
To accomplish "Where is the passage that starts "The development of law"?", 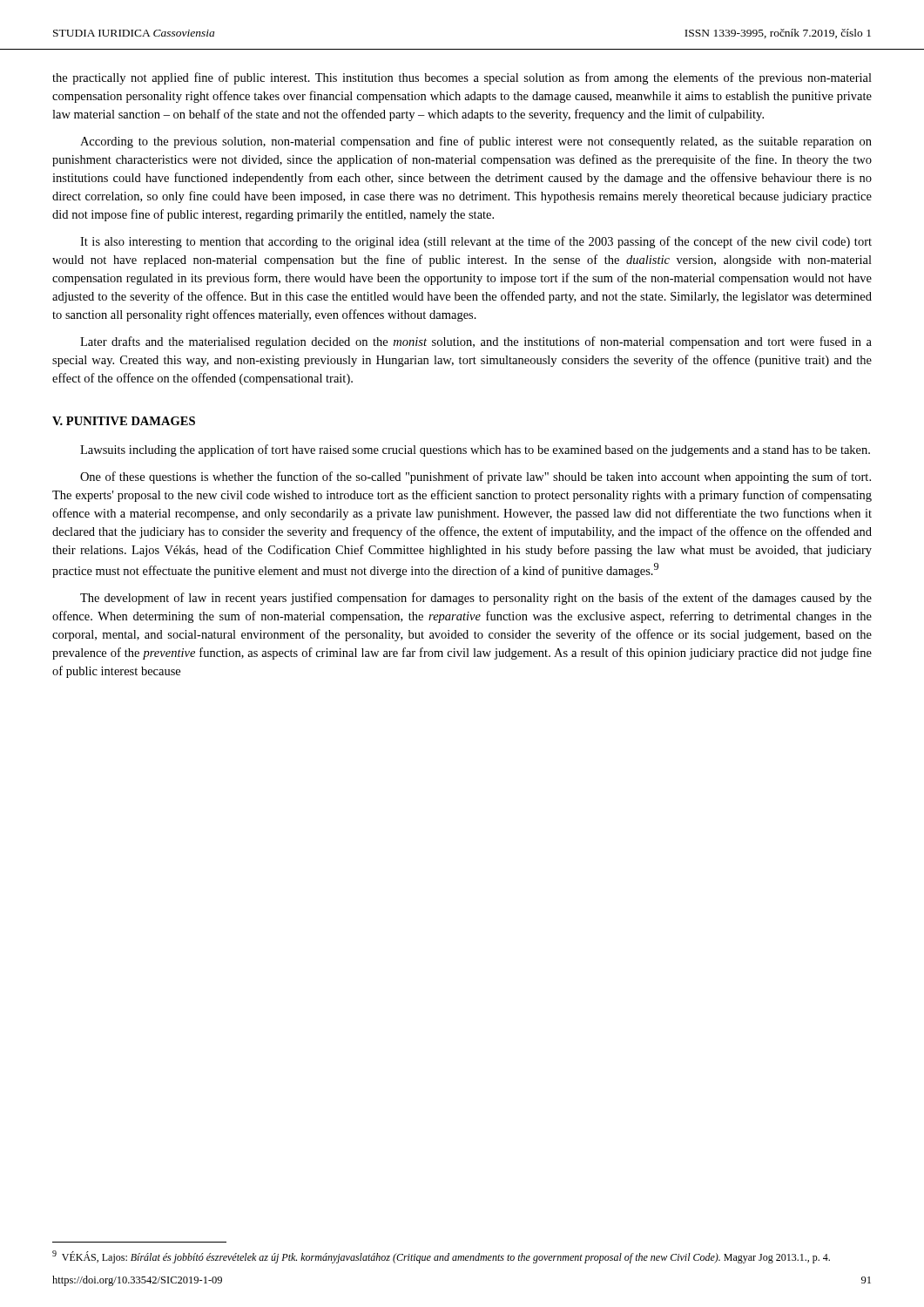I will pos(462,635).
